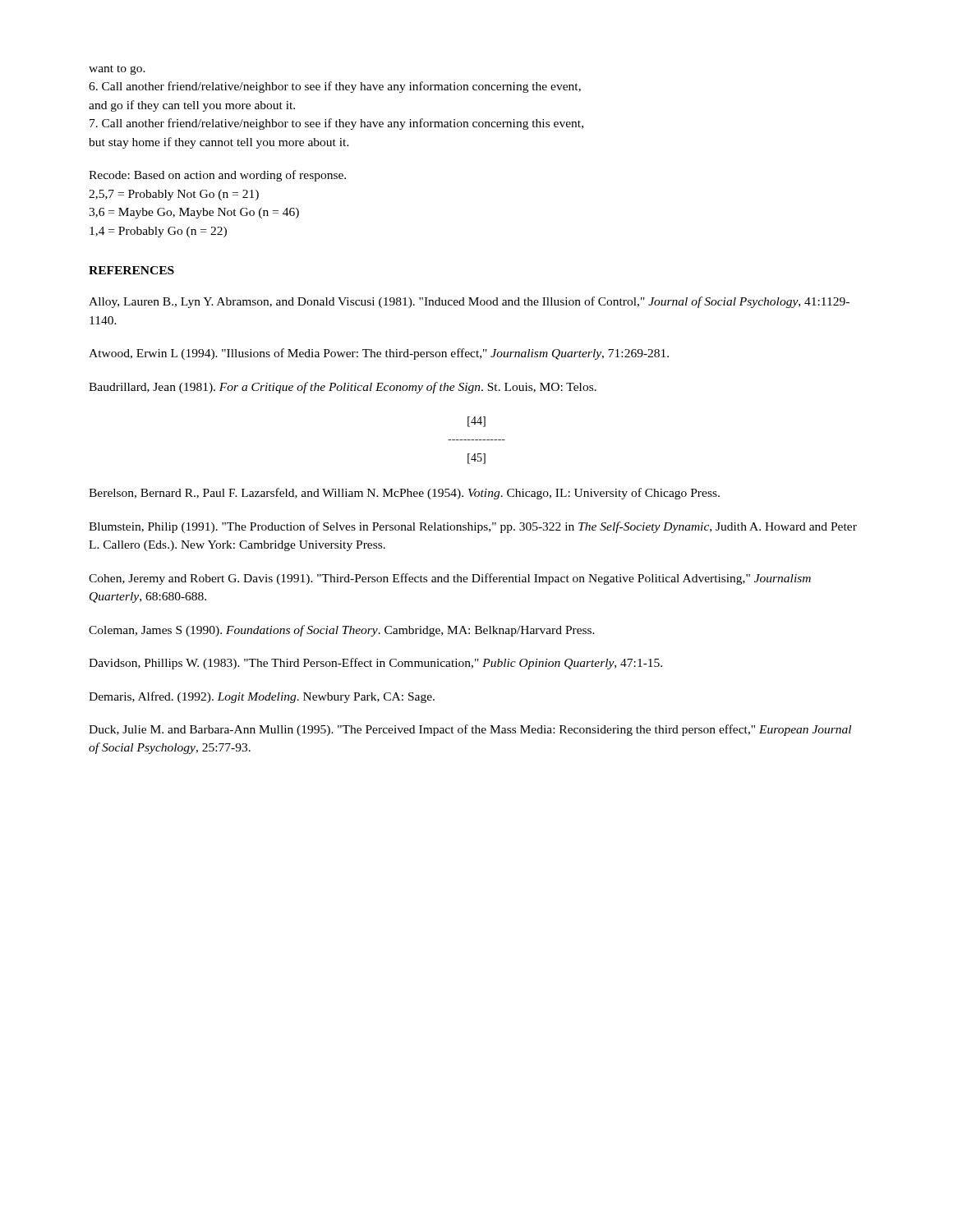Find the passage starting "Duck, Julie M. and"
The height and width of the screenshot is (1232, 953).
point(470,738)
